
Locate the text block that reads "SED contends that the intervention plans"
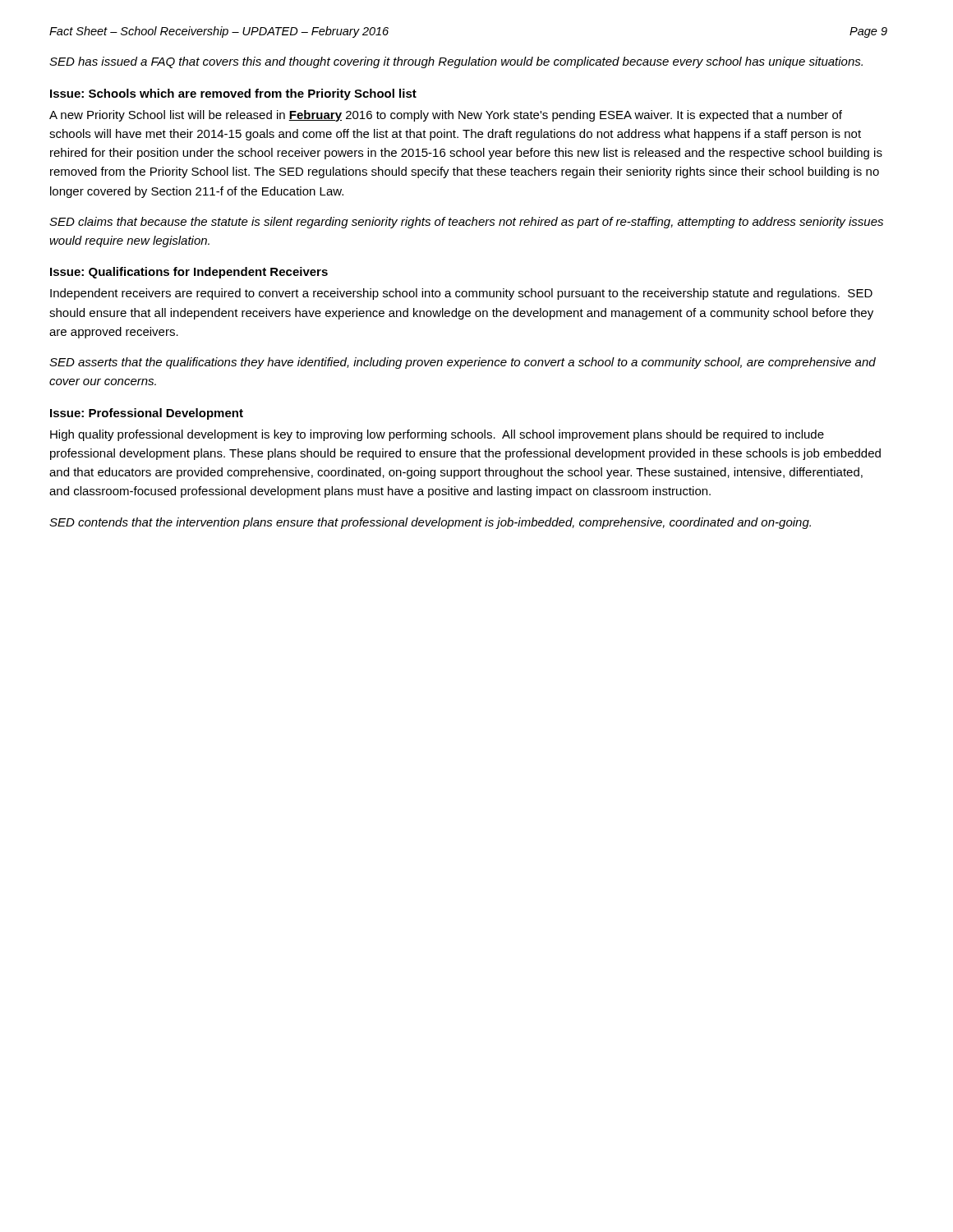click(x=431, y=522)
